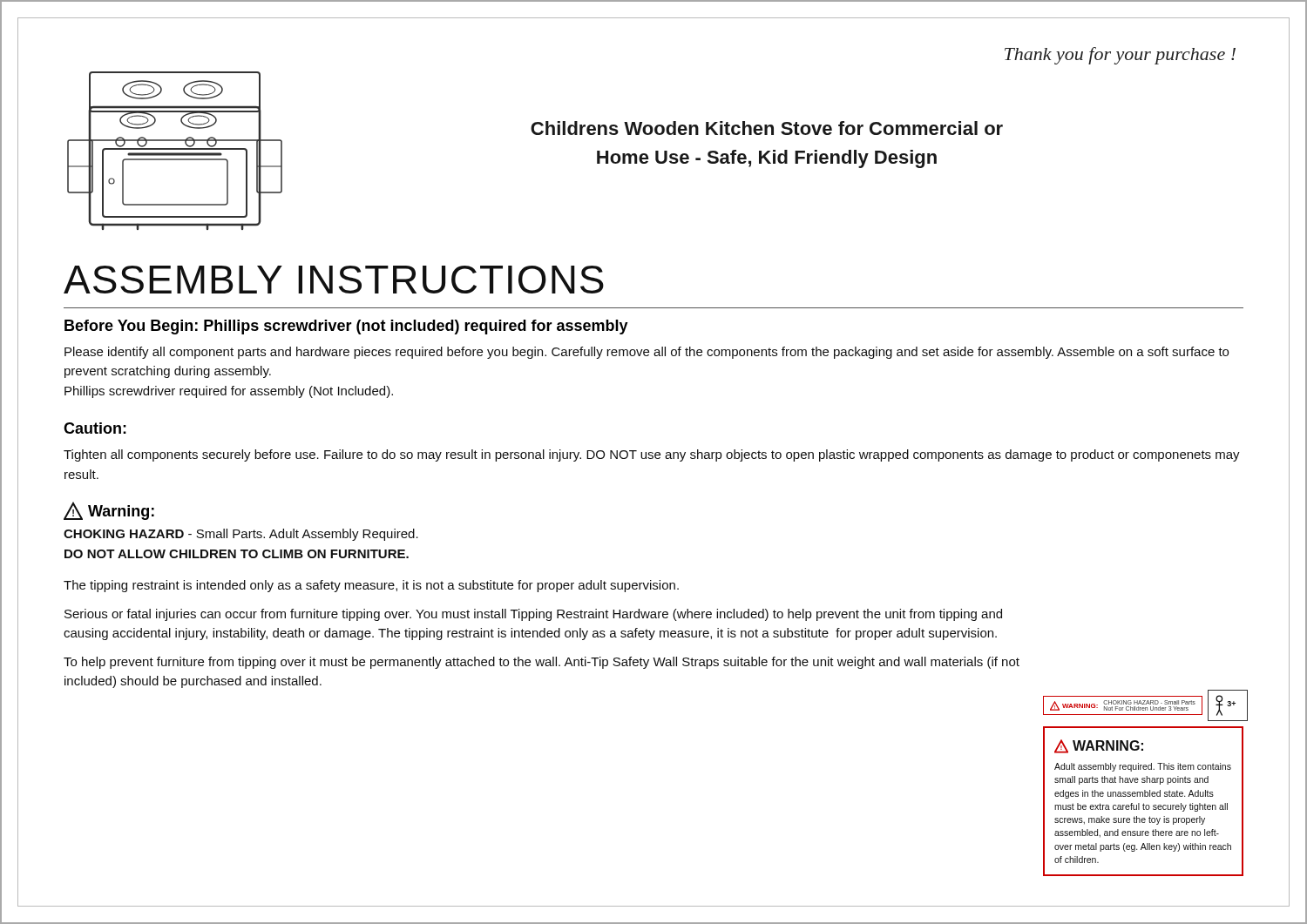This screenshot has width=1307, height=924.
Task: Navigate to the block starting "CHOKING HAZARD - Small Parts."
Action: tap(241, 543)
